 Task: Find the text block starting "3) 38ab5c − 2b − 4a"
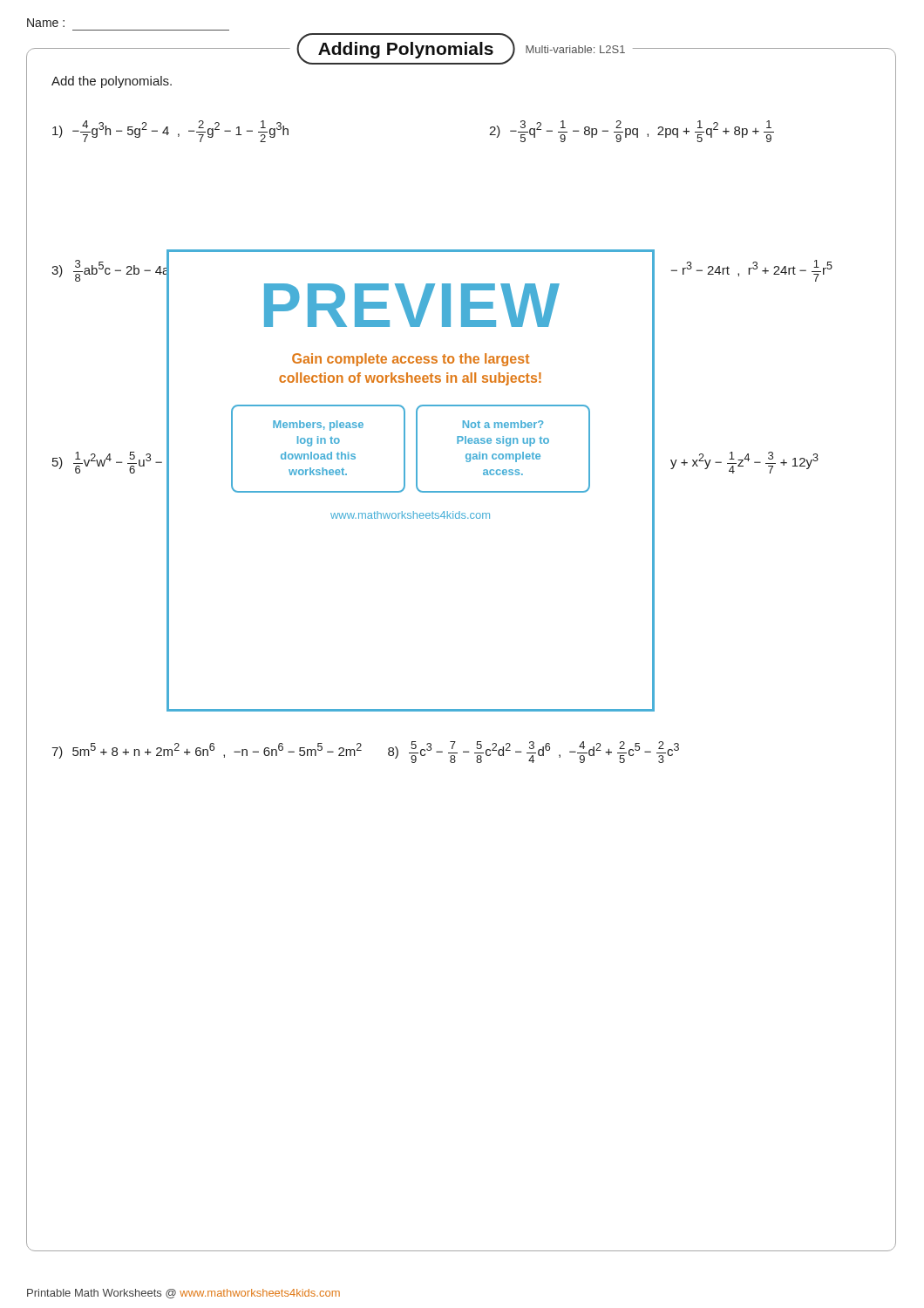pyautogui.click(x=125, y=271)
